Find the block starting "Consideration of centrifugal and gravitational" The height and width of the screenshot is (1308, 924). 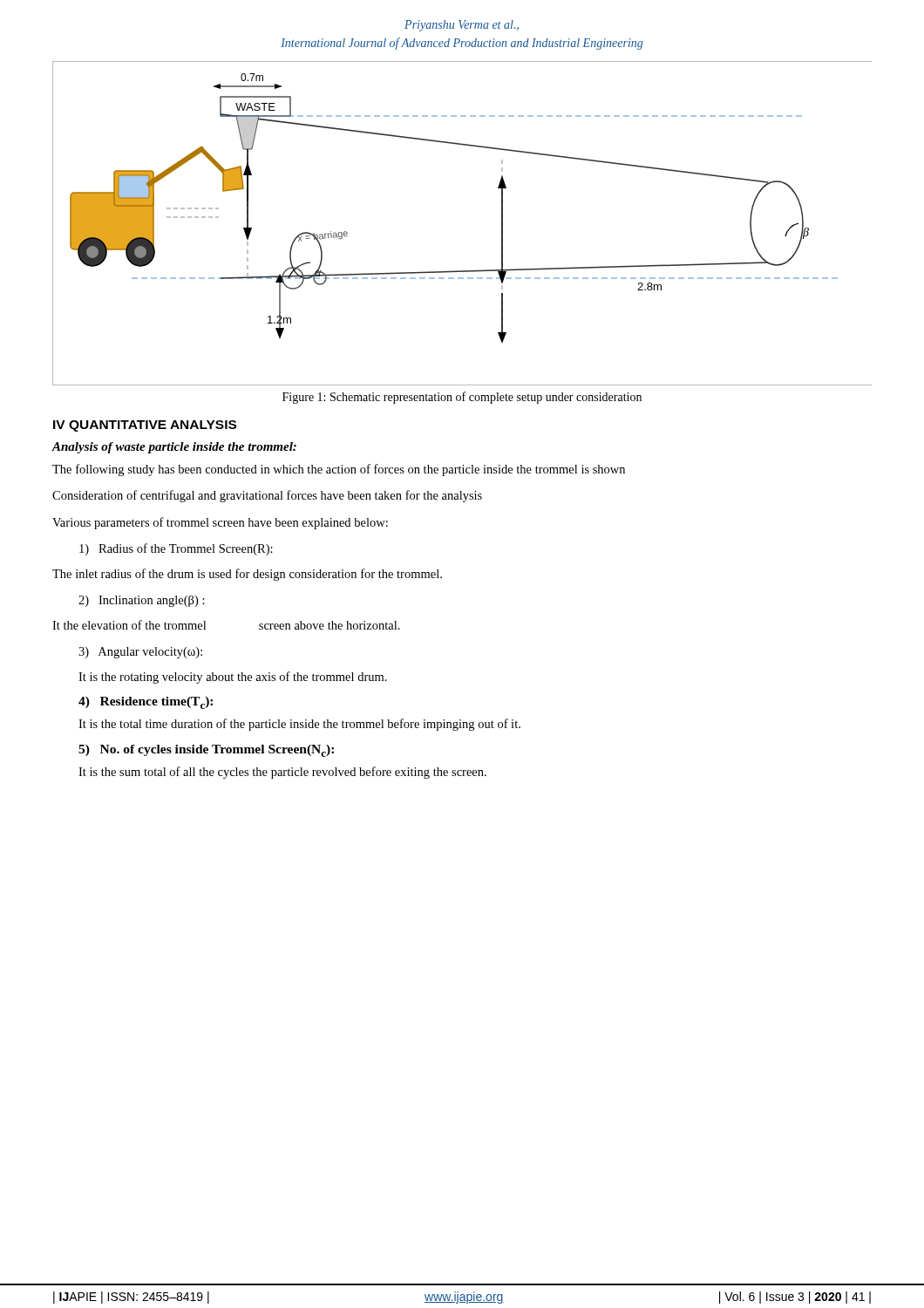pos(267,496)
